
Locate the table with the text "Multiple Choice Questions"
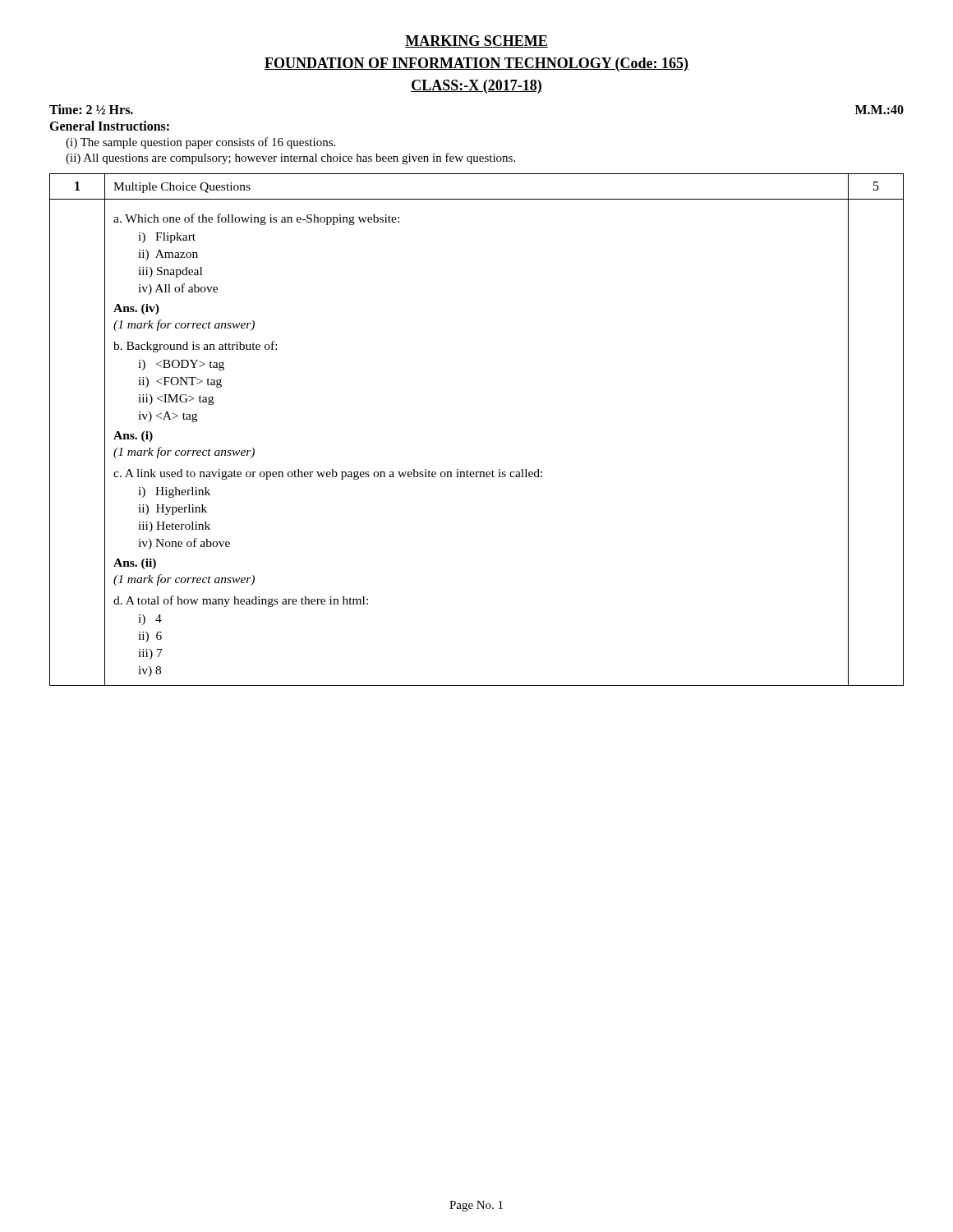click(476, 430)
